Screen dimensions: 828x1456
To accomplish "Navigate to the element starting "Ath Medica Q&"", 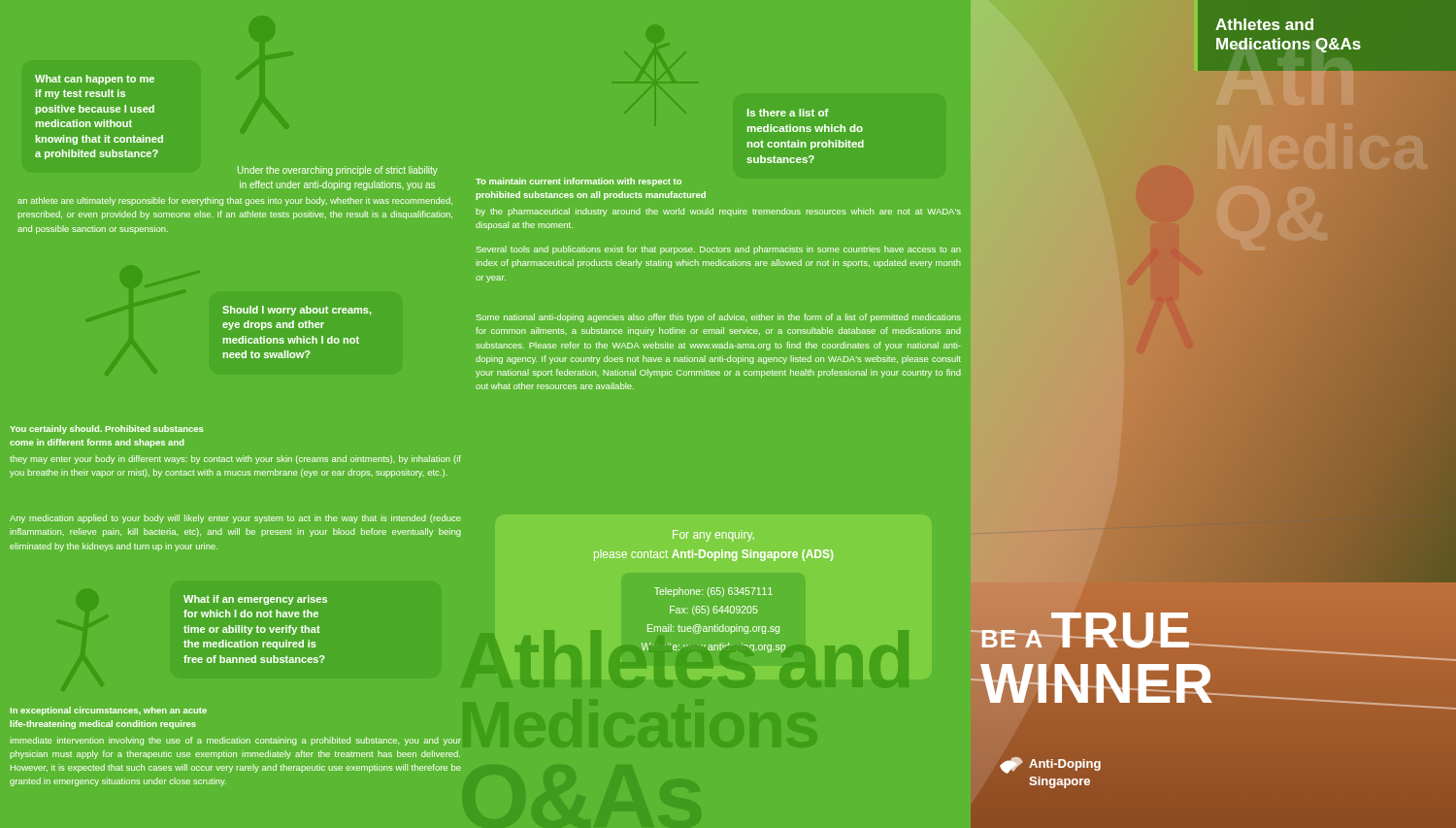I will point(1335,142).
